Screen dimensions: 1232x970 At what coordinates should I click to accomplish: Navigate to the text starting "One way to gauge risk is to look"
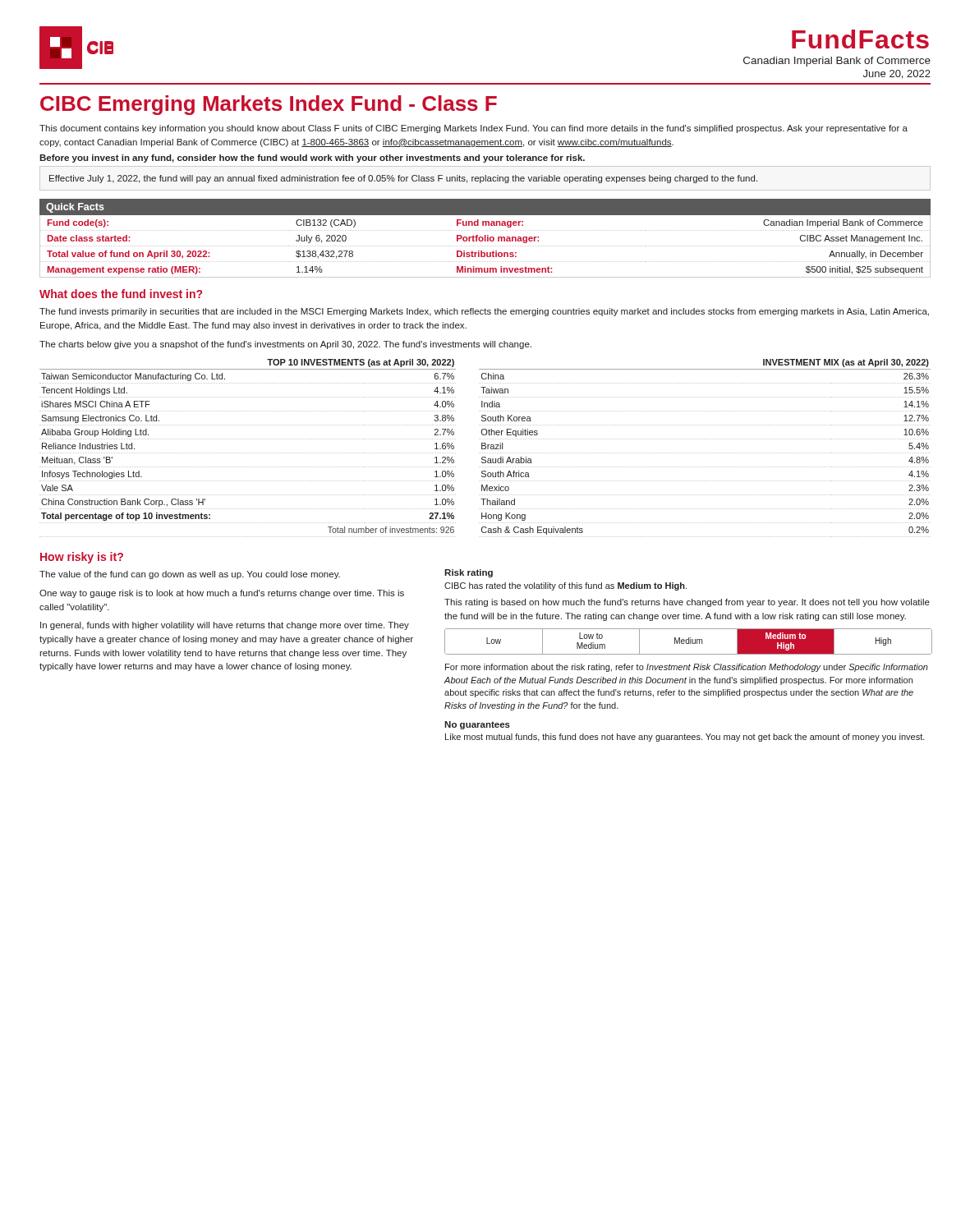pyautogui.click(x=222, y=600)
